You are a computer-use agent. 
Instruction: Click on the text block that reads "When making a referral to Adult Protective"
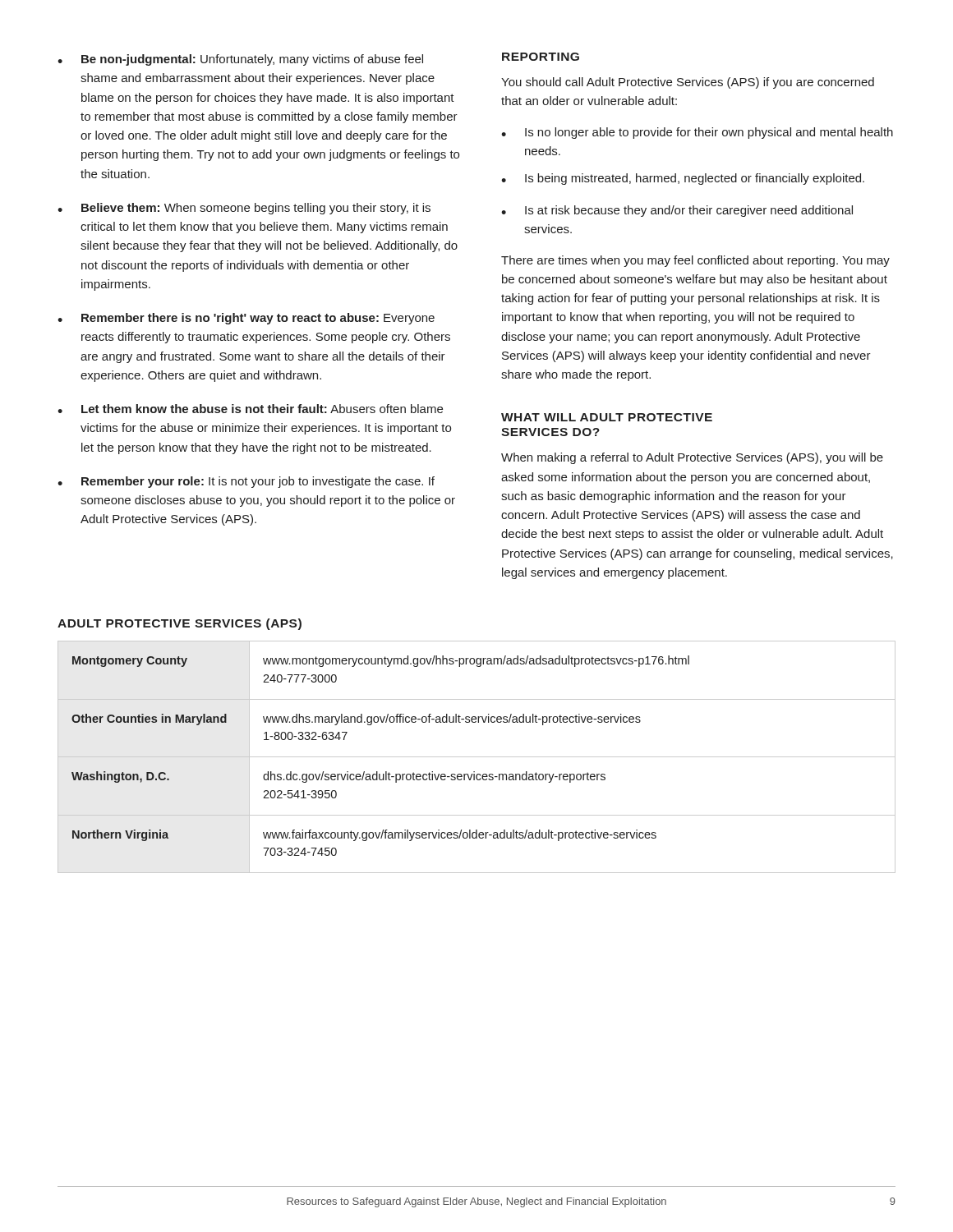coord(697,515)
